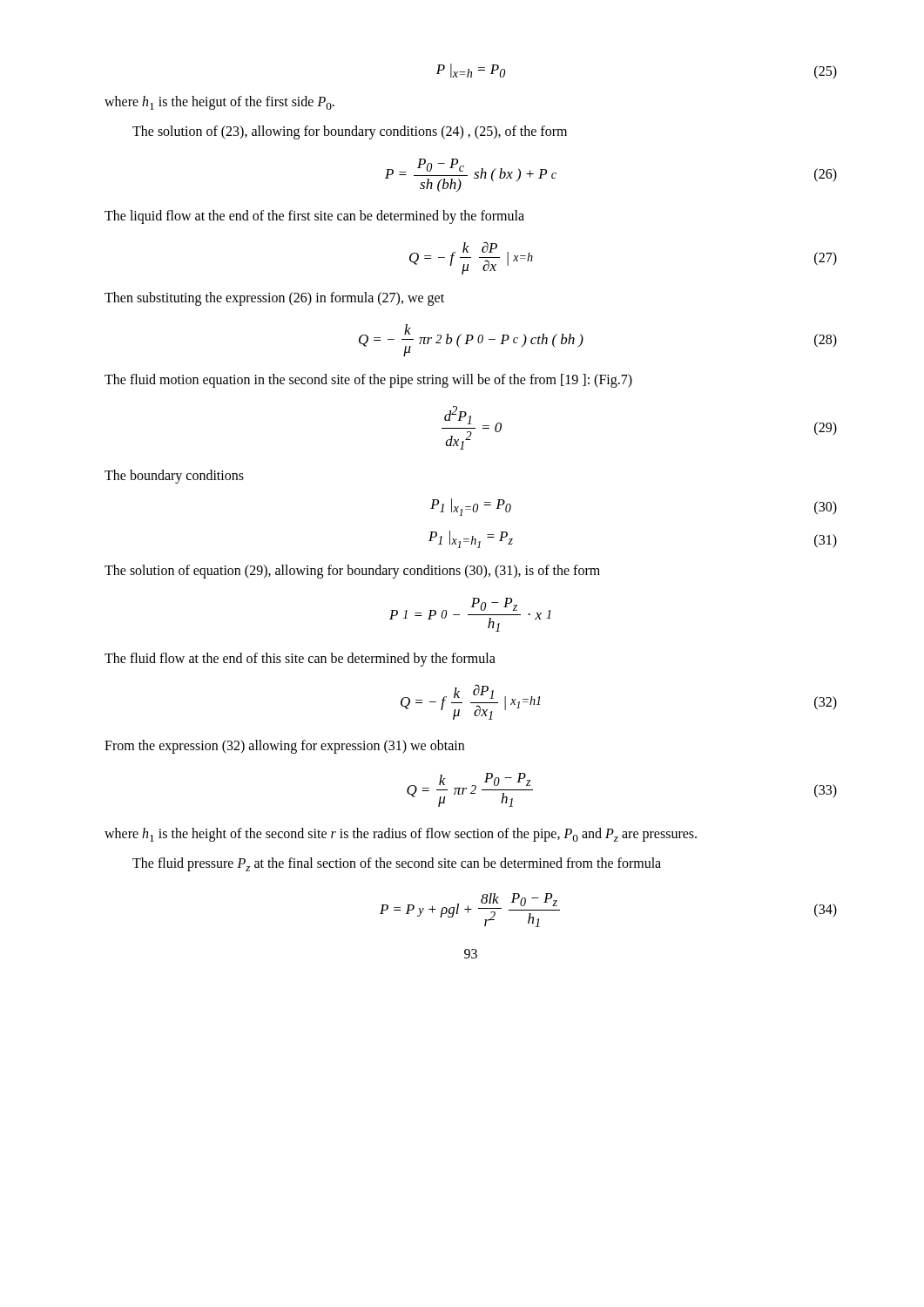Navigate to the region starting "P1 |x1=0 ="
Image resolution: width=924 pixels, height=1307 pixels.
pos(474,507)
